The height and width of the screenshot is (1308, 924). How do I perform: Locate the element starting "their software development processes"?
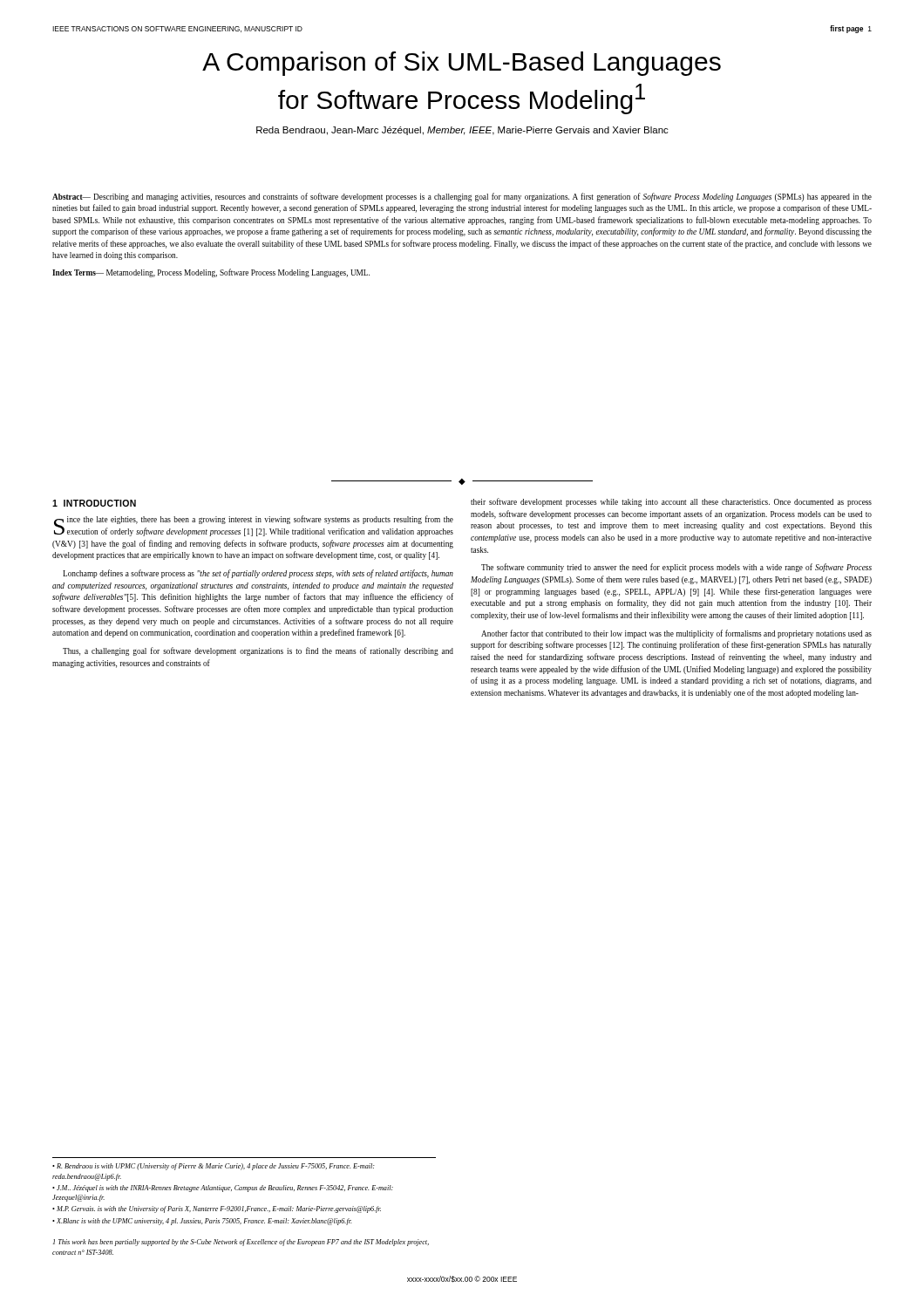click(x=671, y=598)
